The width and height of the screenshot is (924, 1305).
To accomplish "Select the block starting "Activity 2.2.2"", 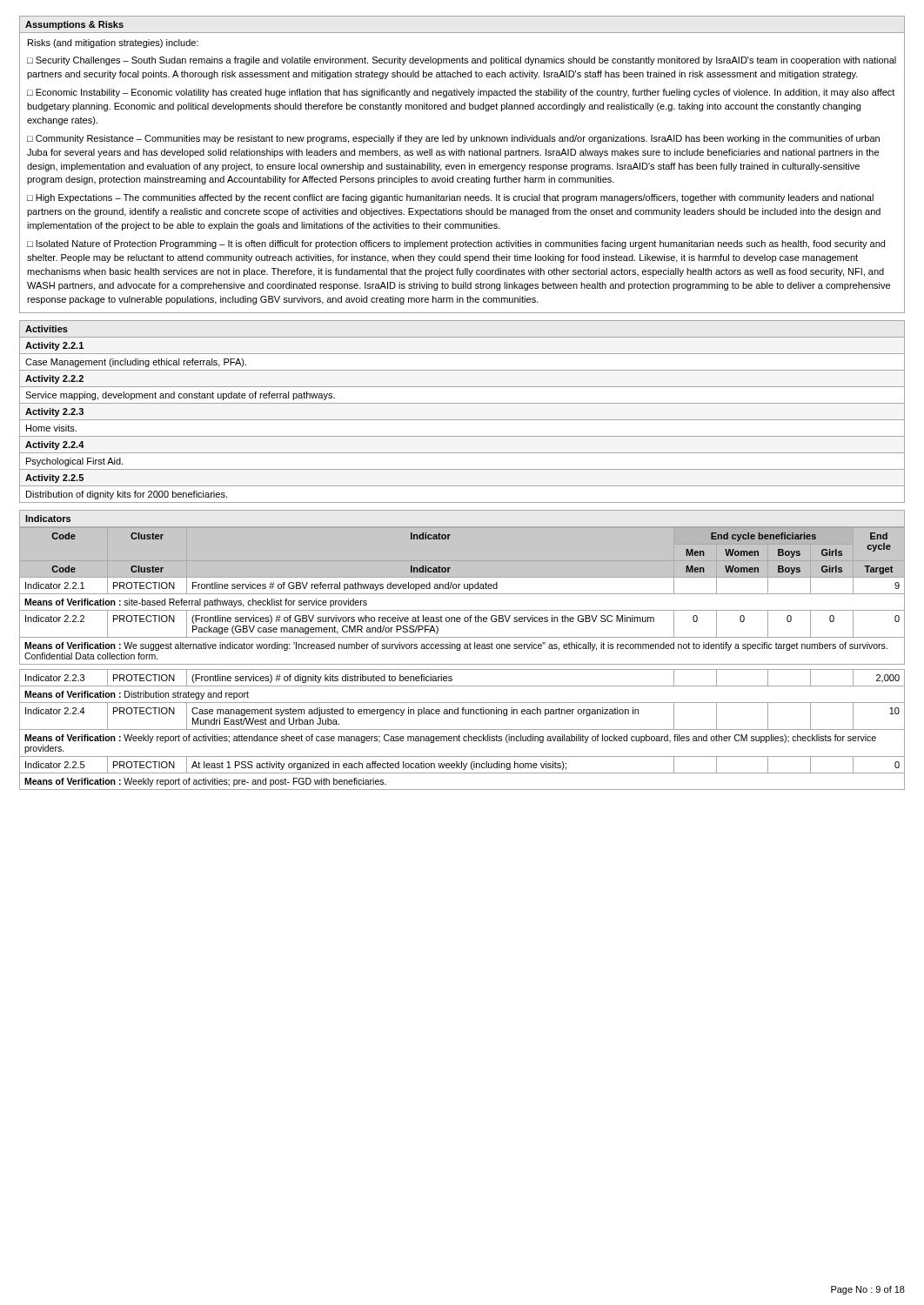I will (x=54, y=378).
